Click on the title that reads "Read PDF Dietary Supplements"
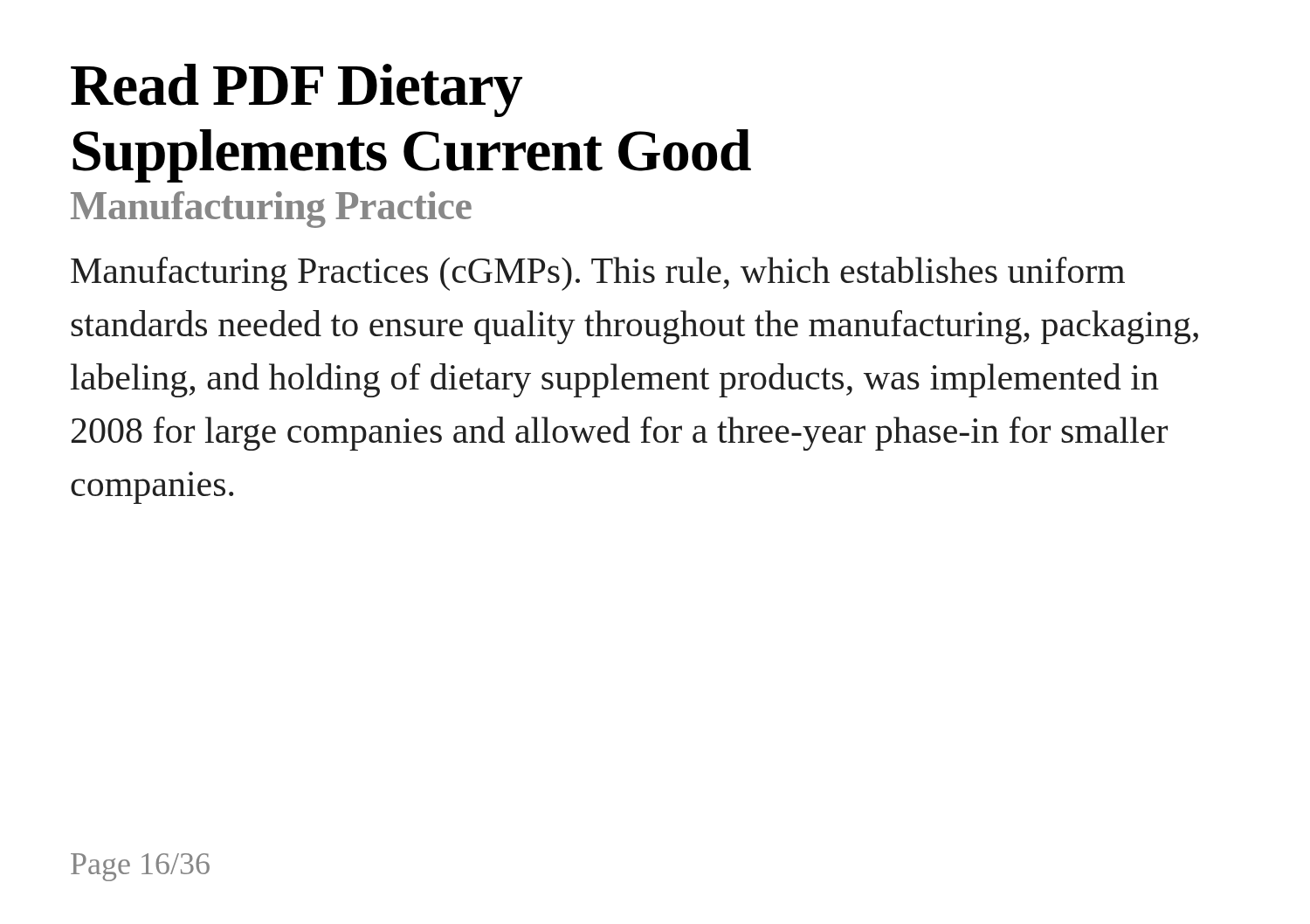1310x924 pixels. 655,141
